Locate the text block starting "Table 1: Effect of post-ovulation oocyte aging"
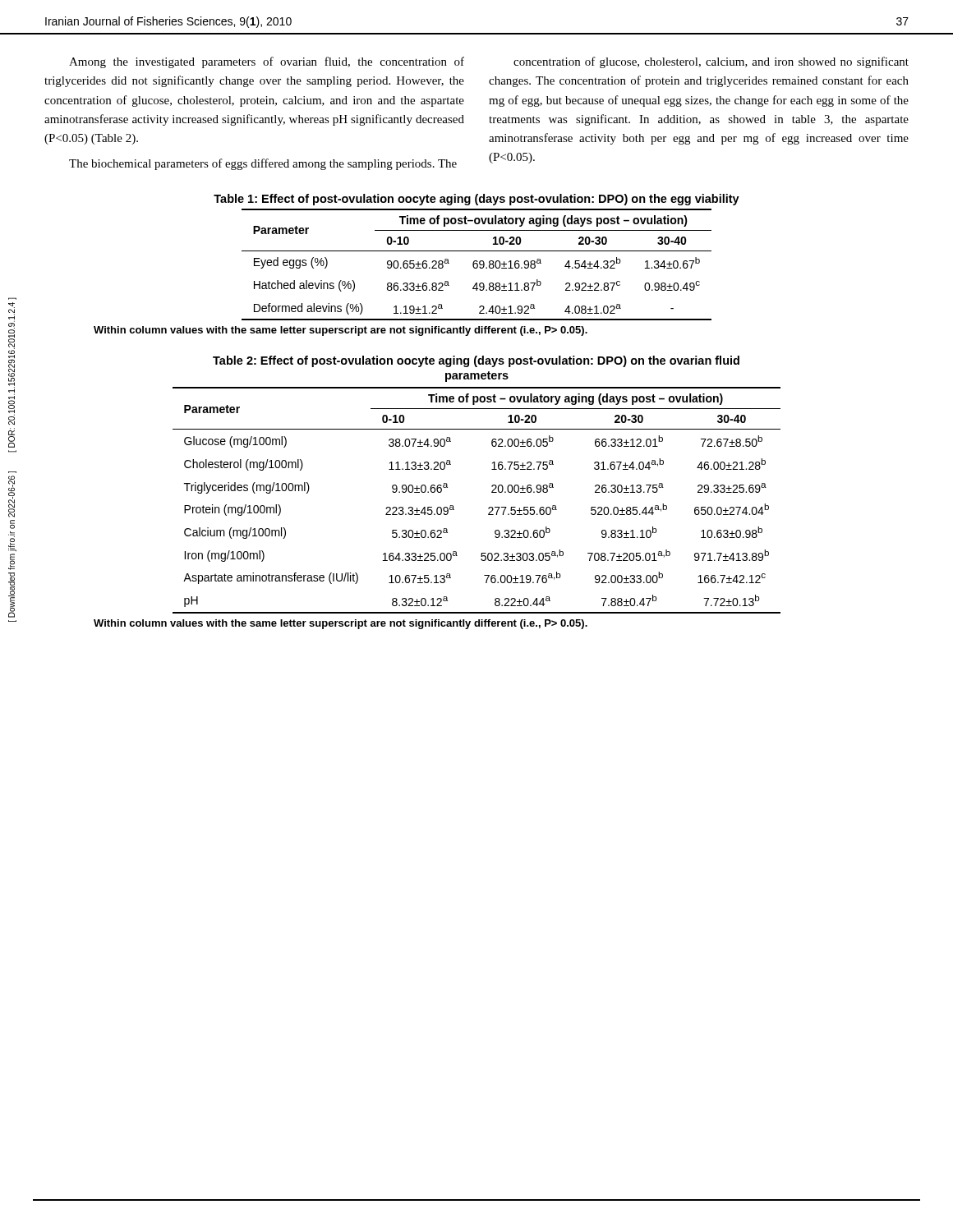 click(x=476, y=198)
